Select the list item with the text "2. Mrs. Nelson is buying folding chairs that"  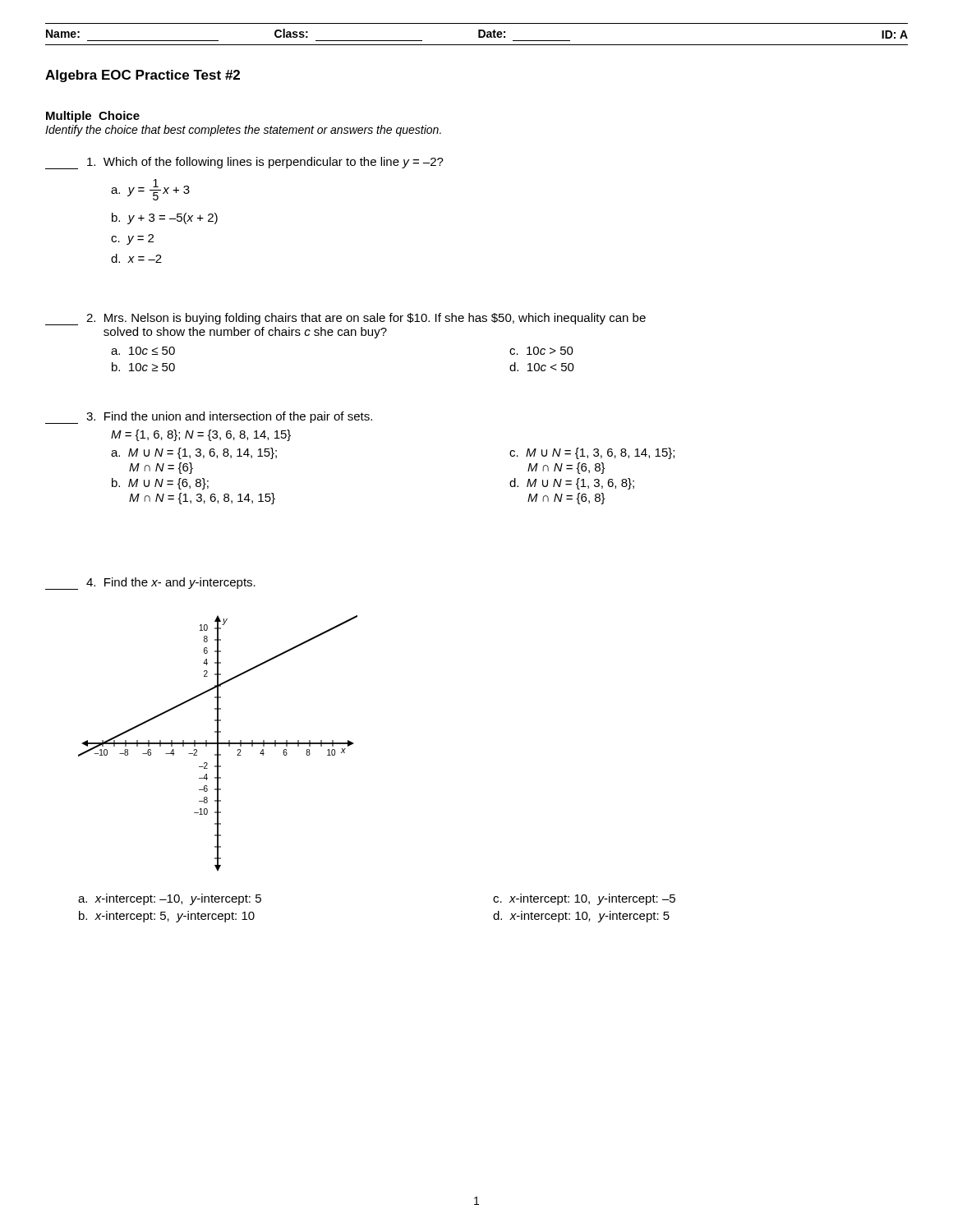point(345,319)
